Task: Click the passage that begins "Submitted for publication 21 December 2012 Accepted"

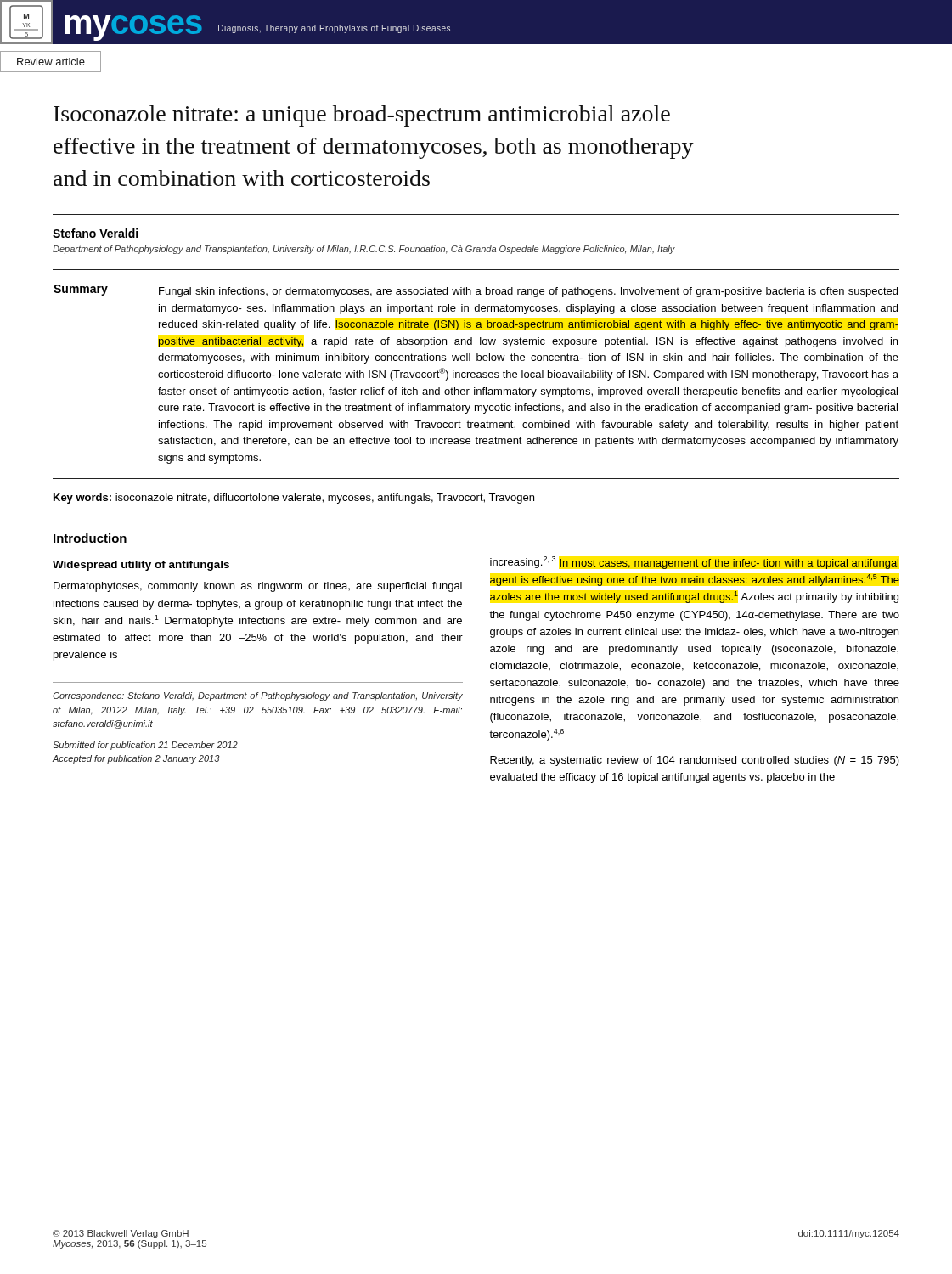Action: point(145,752)
